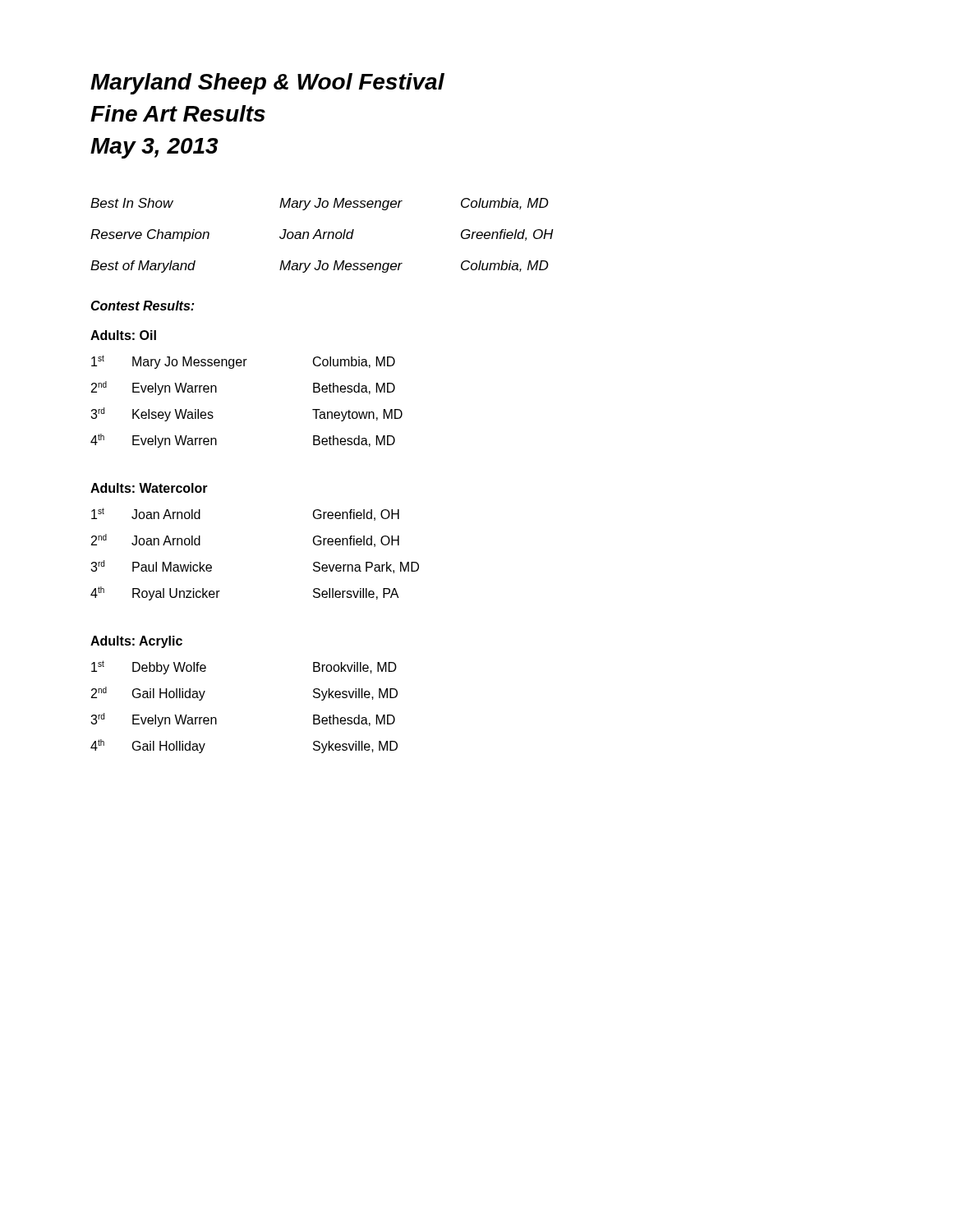Locate the section header that says "Contest Results:"
This screenshot has height=1232, width=953.
click(x=143, y=306)
